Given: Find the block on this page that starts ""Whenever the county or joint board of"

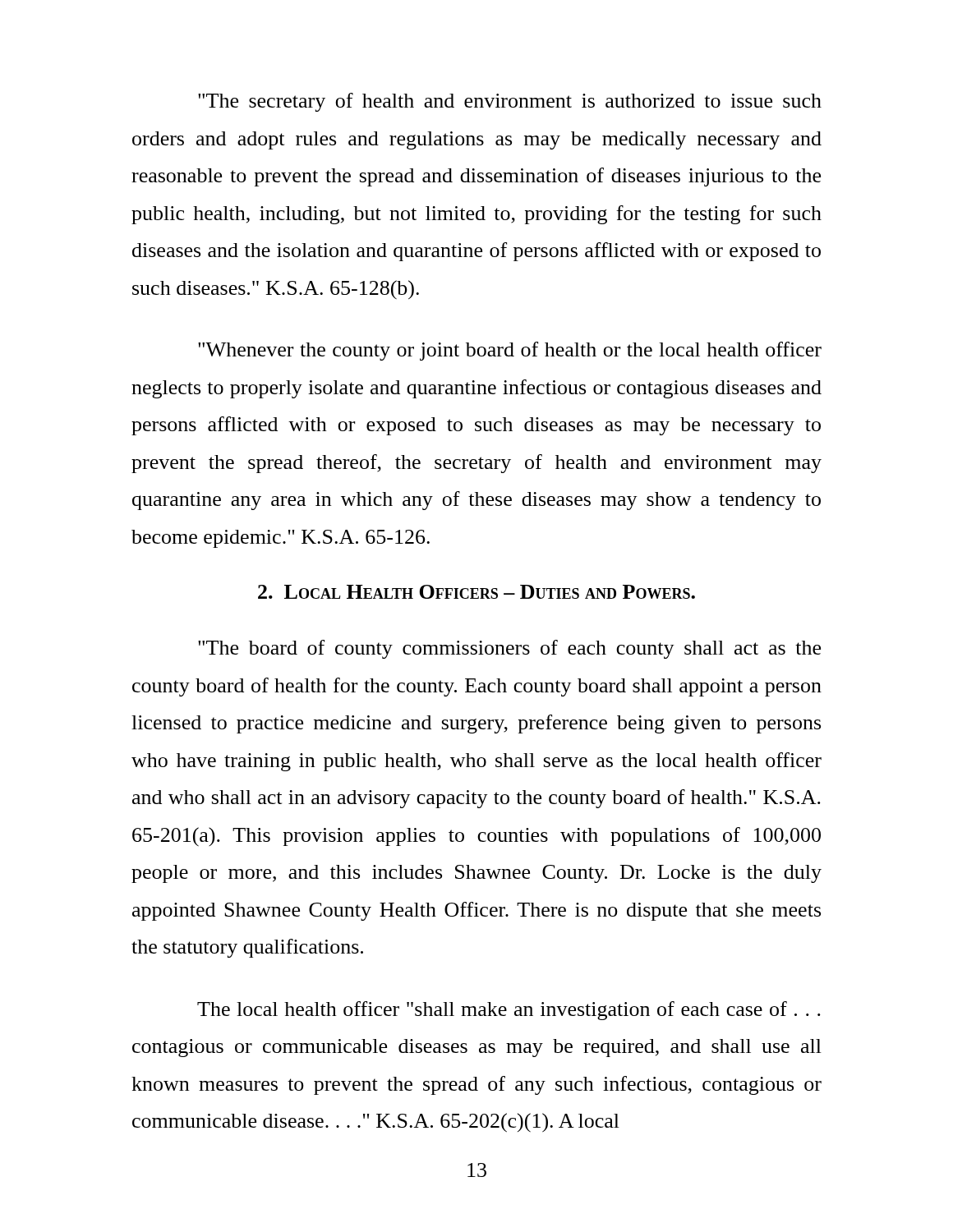Looking at the screenshot, I should pyautogui.click(x=510, y=351).
